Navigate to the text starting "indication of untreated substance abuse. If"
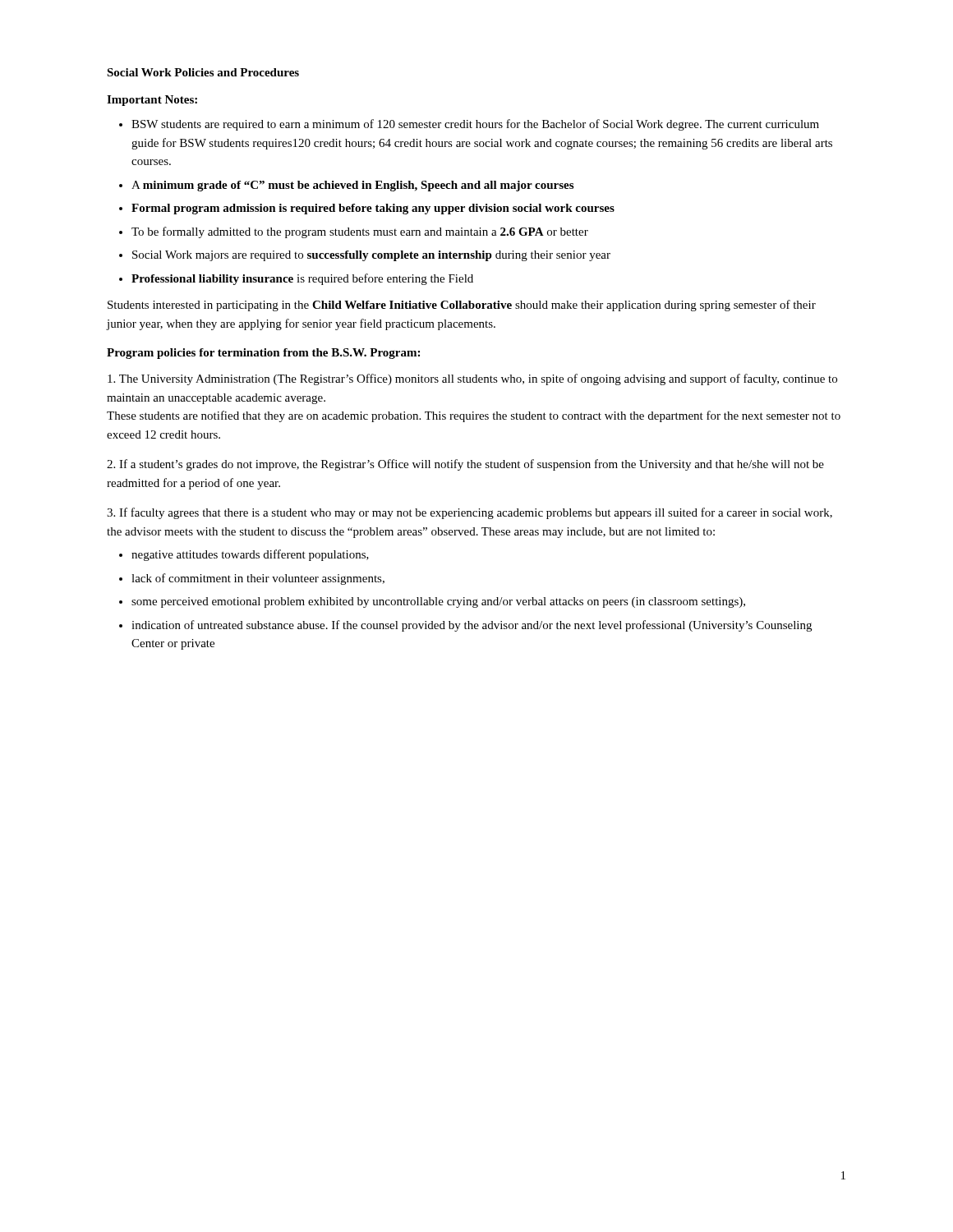 coord(472,634)
